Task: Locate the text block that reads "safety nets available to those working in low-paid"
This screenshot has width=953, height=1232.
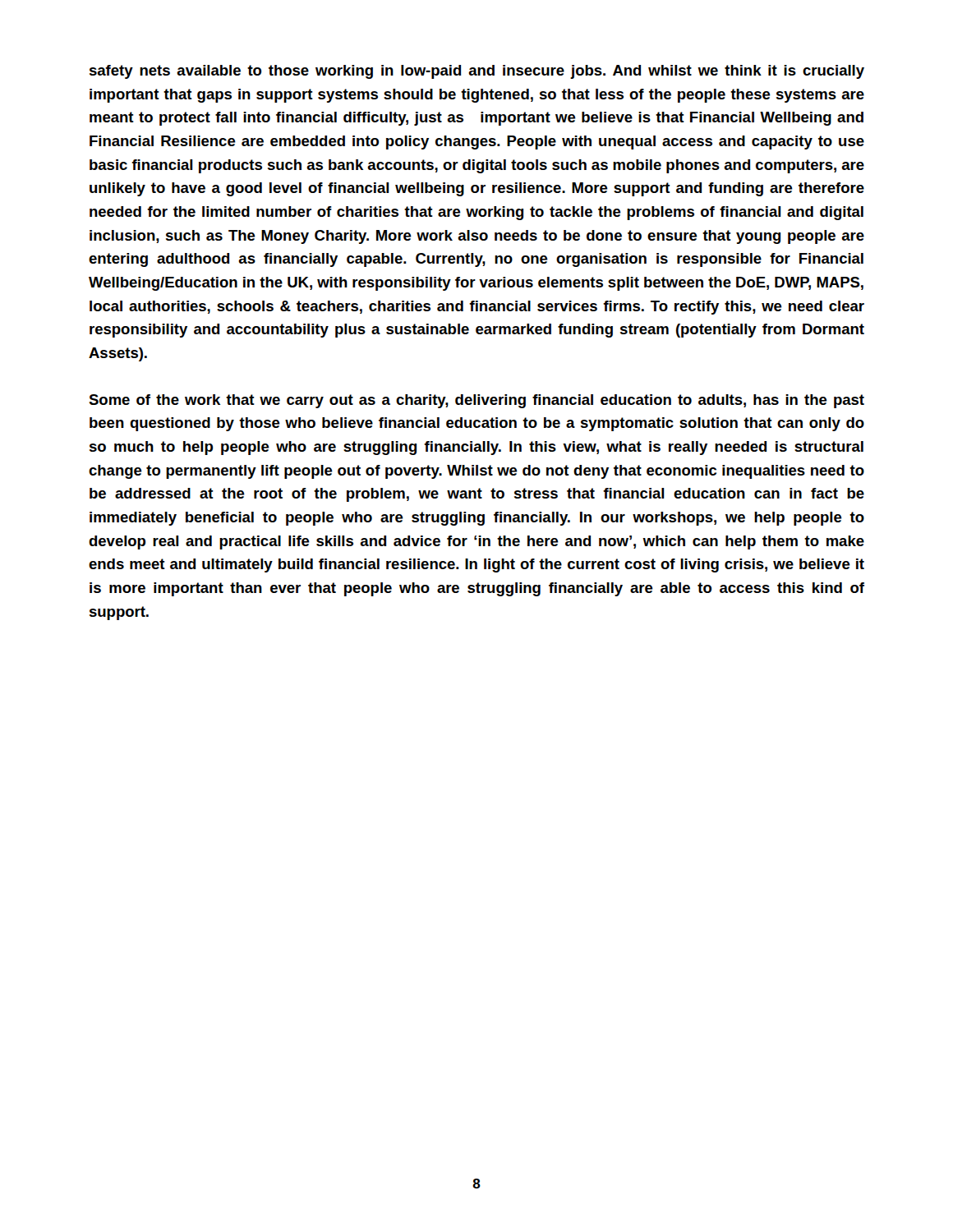Action: click(476, 212)
